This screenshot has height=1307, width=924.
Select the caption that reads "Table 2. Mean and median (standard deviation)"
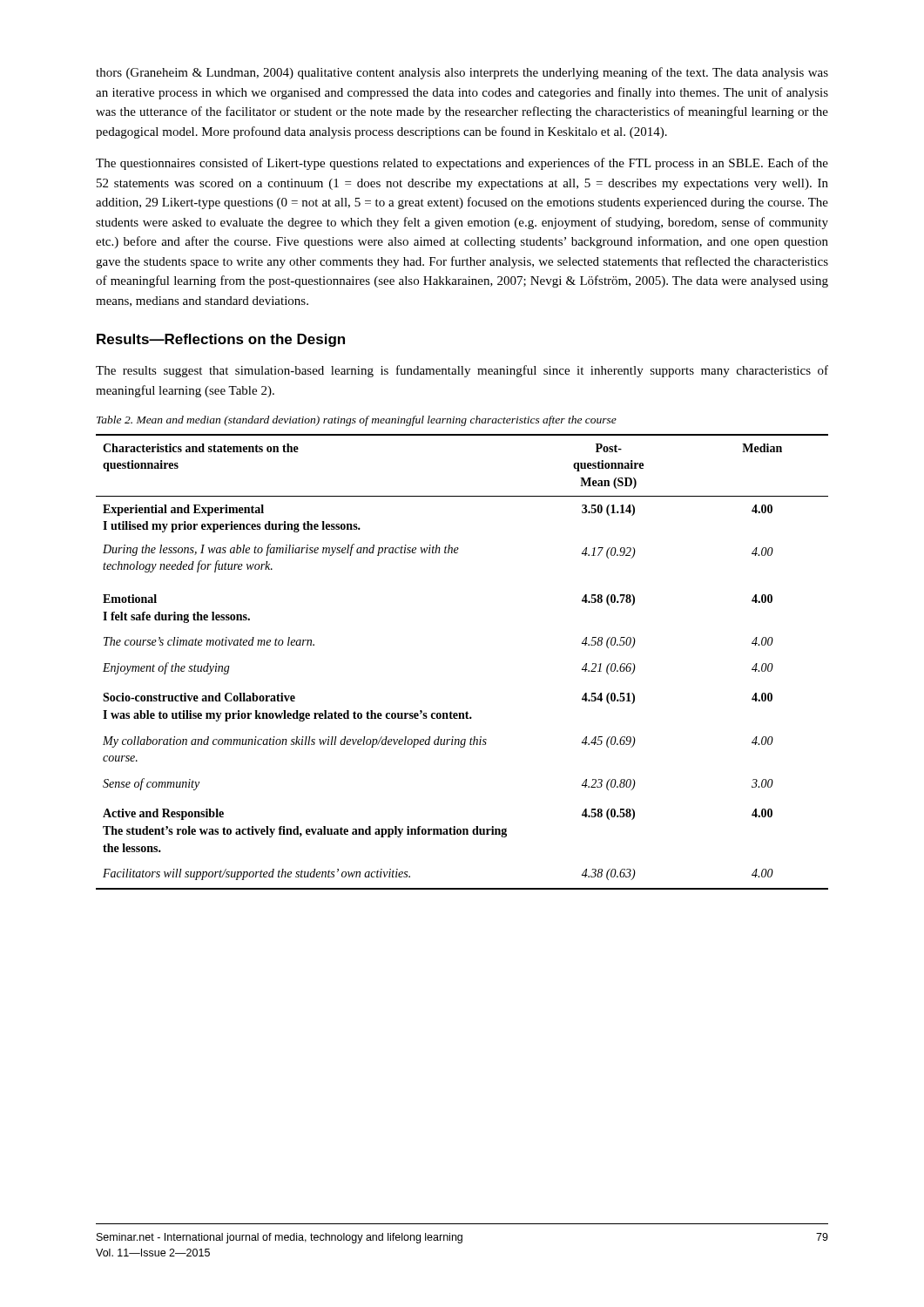click(x=462, y=420)
